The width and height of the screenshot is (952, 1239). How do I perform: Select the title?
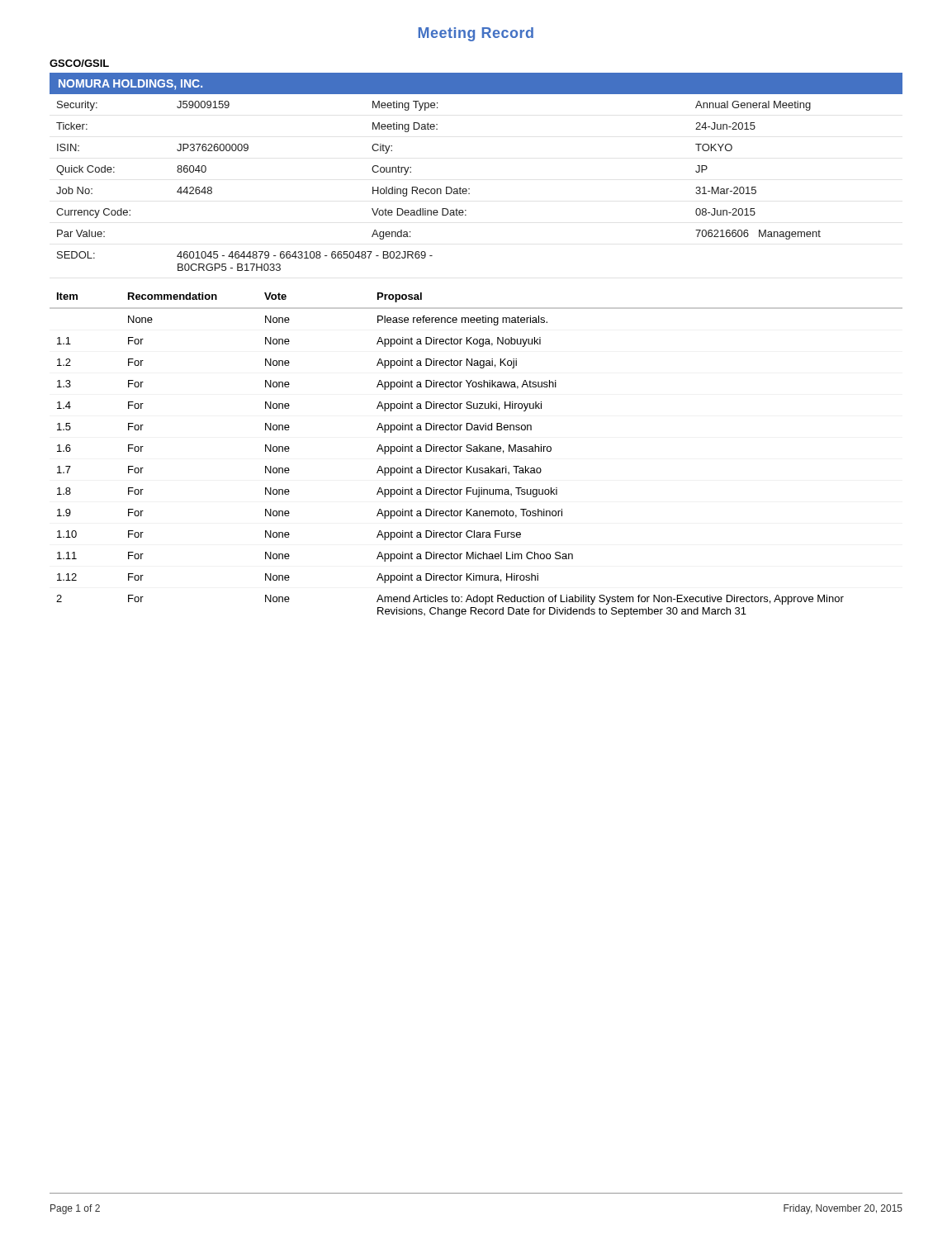[476, 33]
